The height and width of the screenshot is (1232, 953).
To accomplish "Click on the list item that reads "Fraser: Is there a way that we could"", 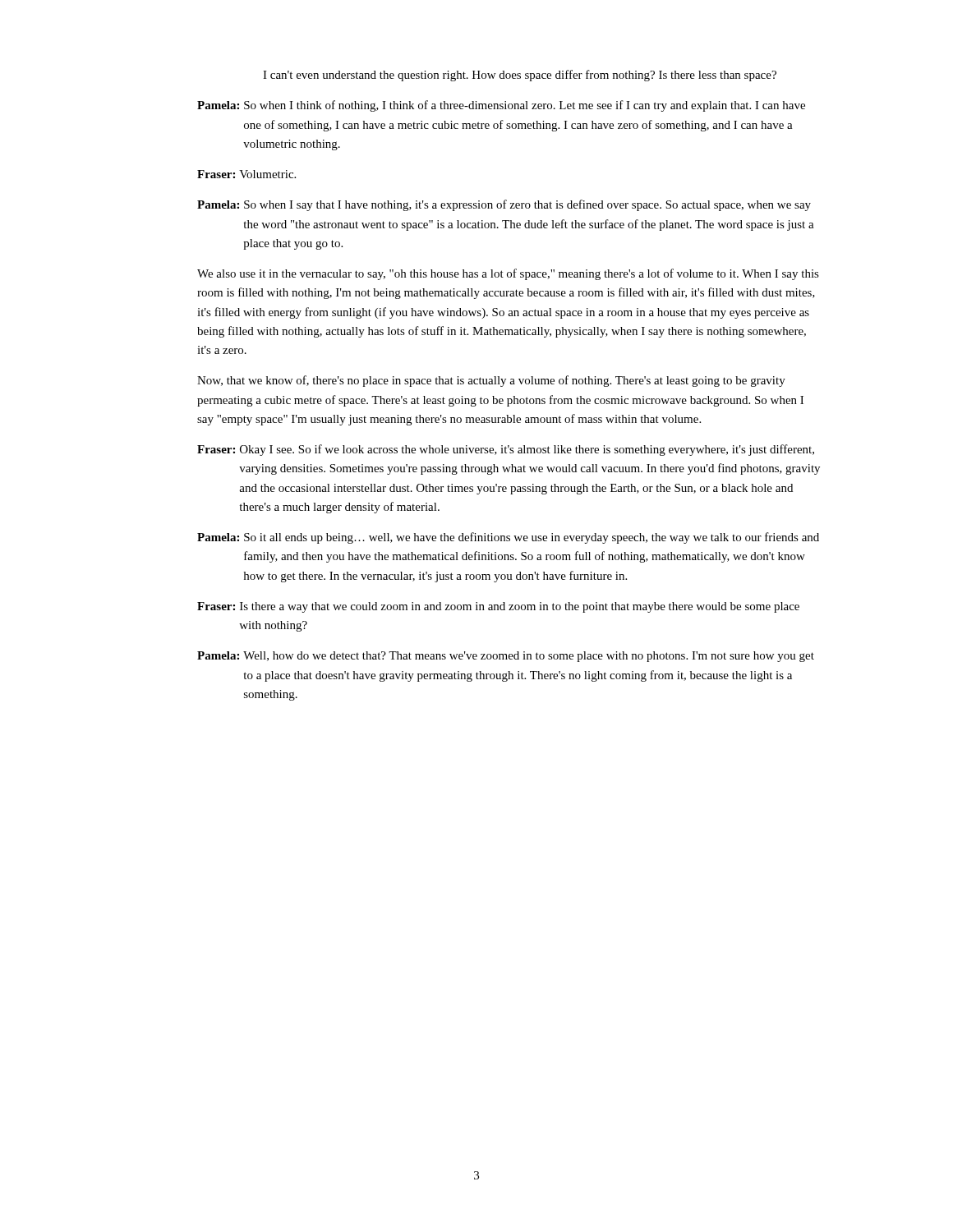I will tap(476, 616).
